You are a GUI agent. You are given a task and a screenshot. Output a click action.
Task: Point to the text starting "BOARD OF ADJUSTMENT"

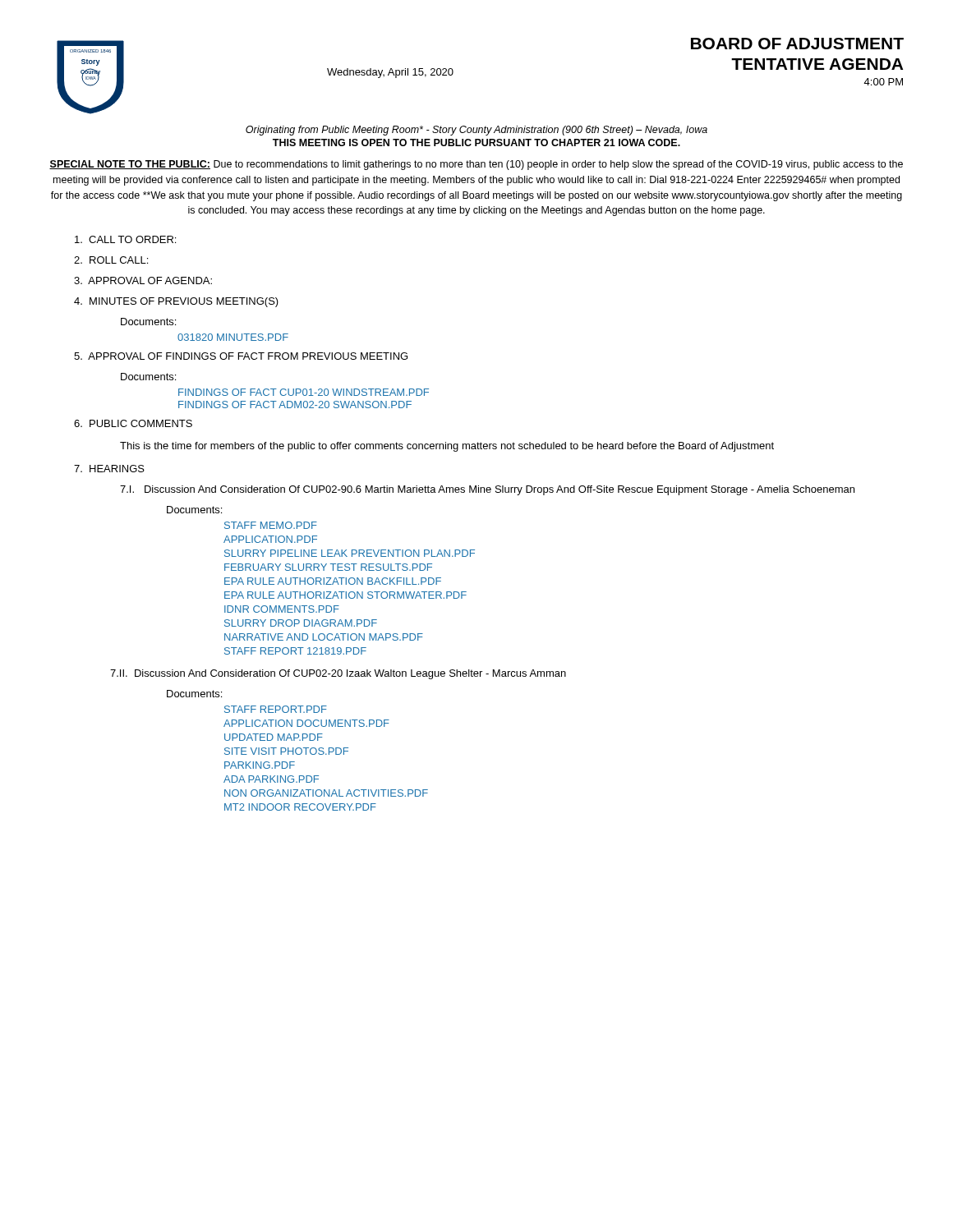[x=772, y=61]
